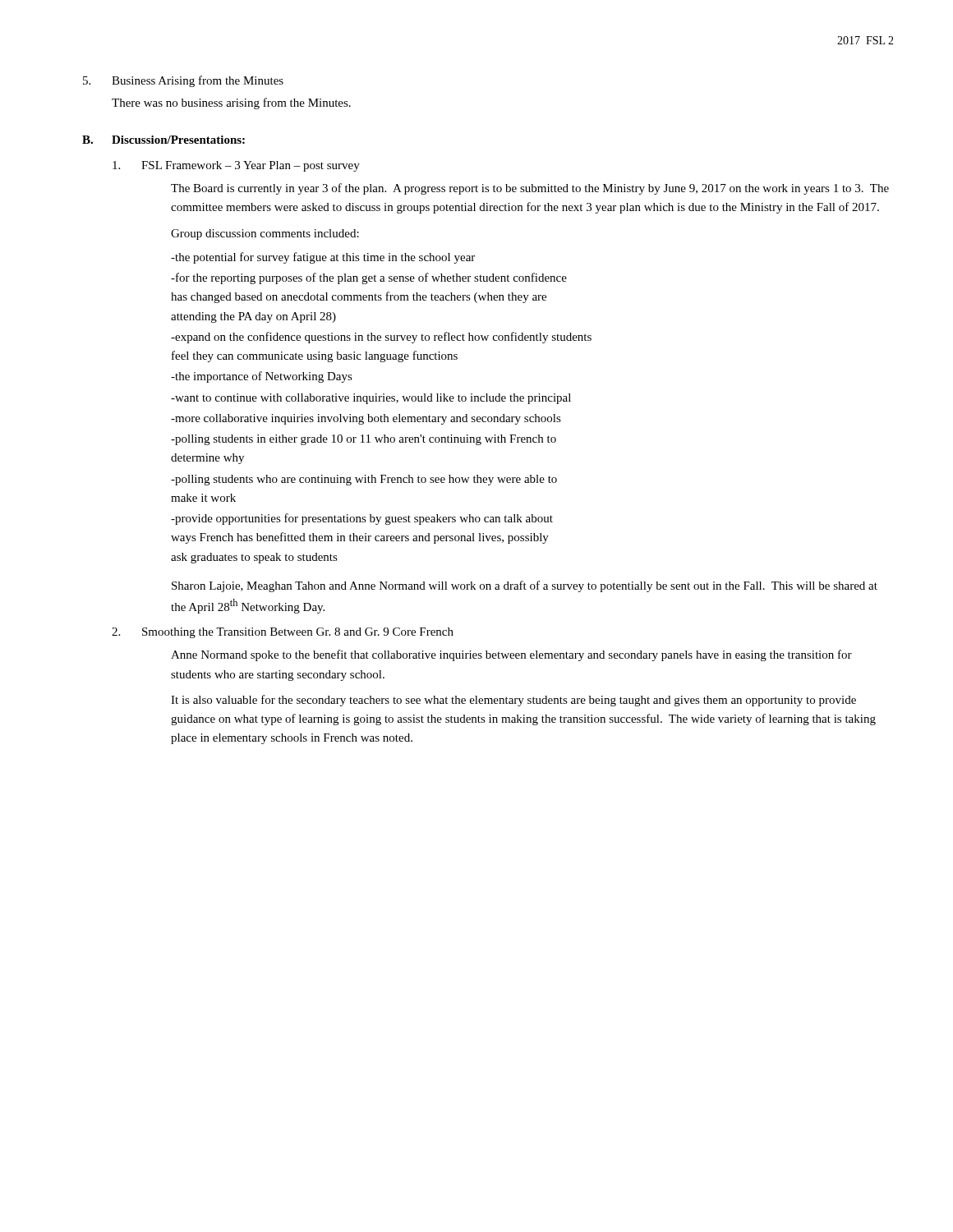Locate the block of text that opens with "-for the reporting purposes of the"
Viewport: 953px width, 1232px height.
[x=369, y=297]
